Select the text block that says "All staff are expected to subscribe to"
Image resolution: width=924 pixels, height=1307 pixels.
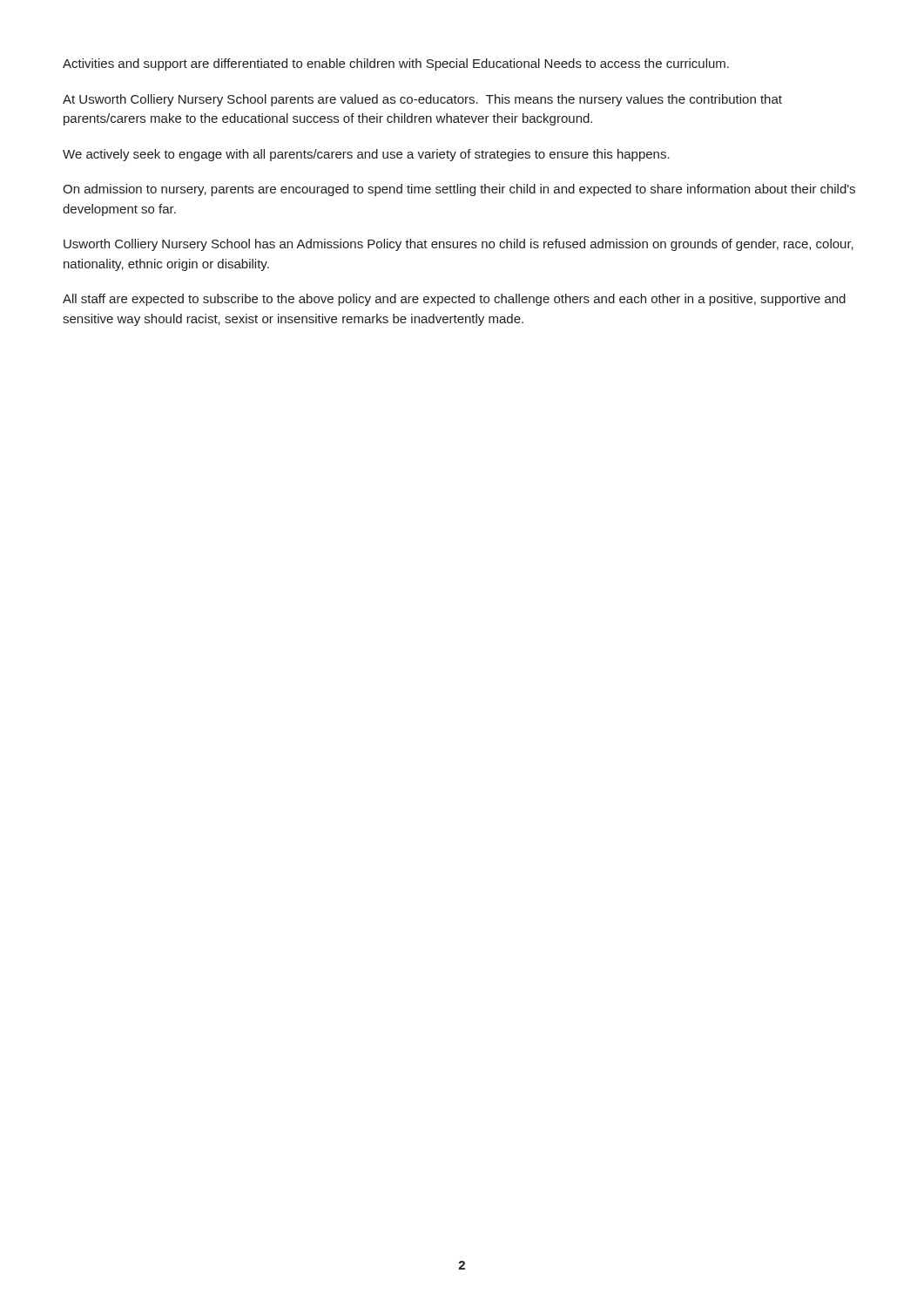pos(454,308)
